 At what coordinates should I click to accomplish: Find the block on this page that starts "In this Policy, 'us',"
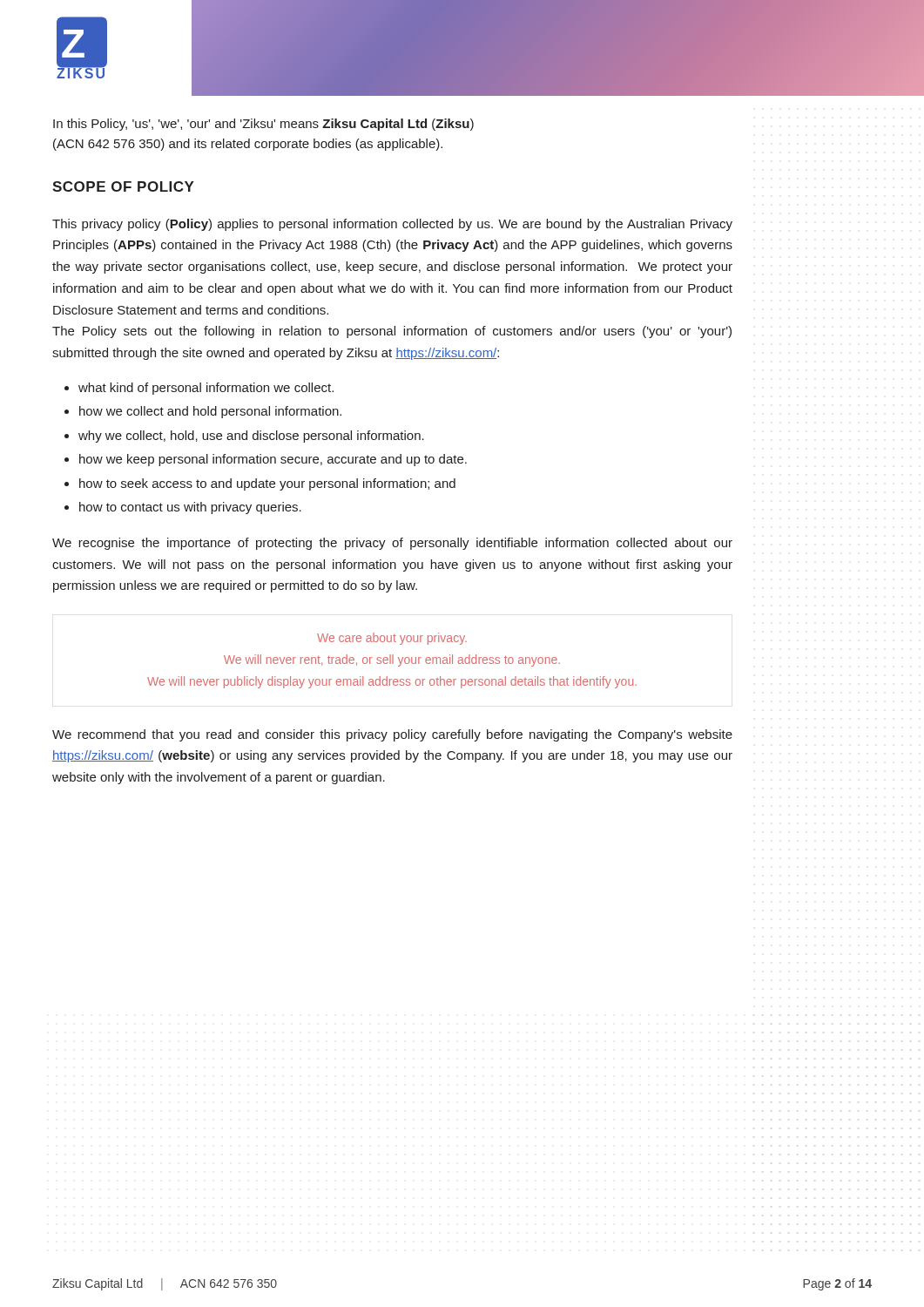(263, 133)
